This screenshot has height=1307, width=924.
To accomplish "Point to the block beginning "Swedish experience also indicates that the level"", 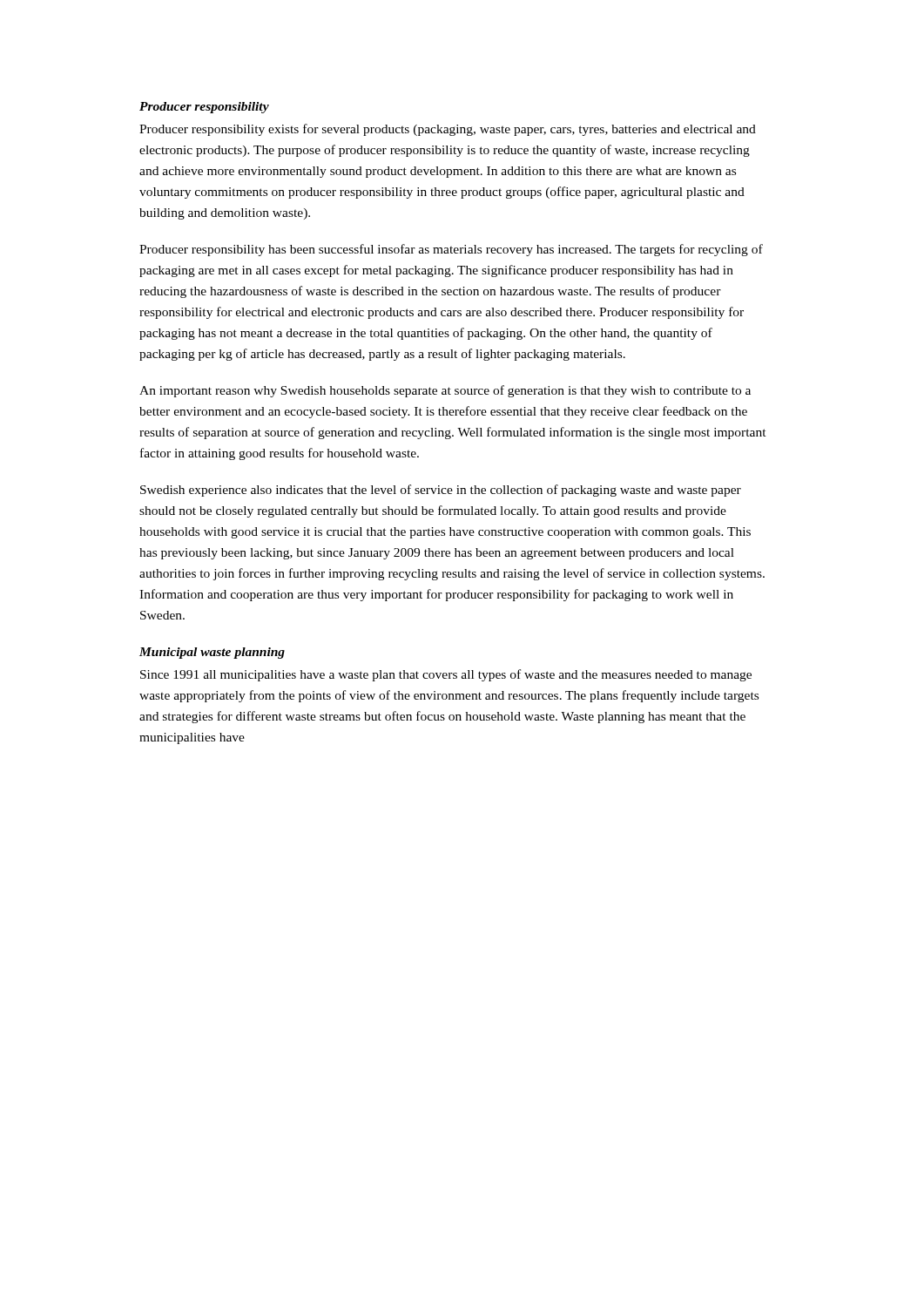I will [x=452, y=552].
